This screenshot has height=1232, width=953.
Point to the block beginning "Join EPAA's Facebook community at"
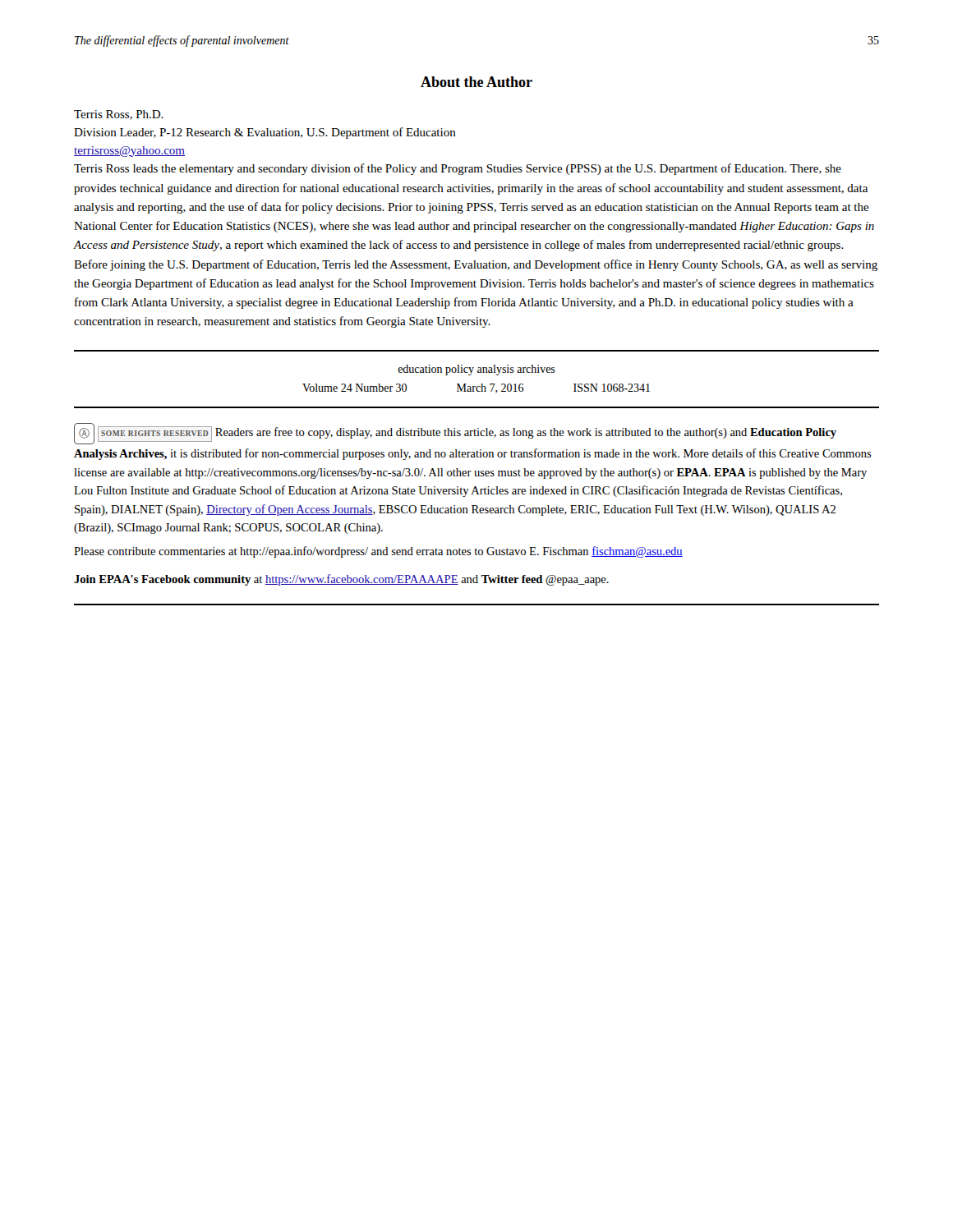pos(476,580)
